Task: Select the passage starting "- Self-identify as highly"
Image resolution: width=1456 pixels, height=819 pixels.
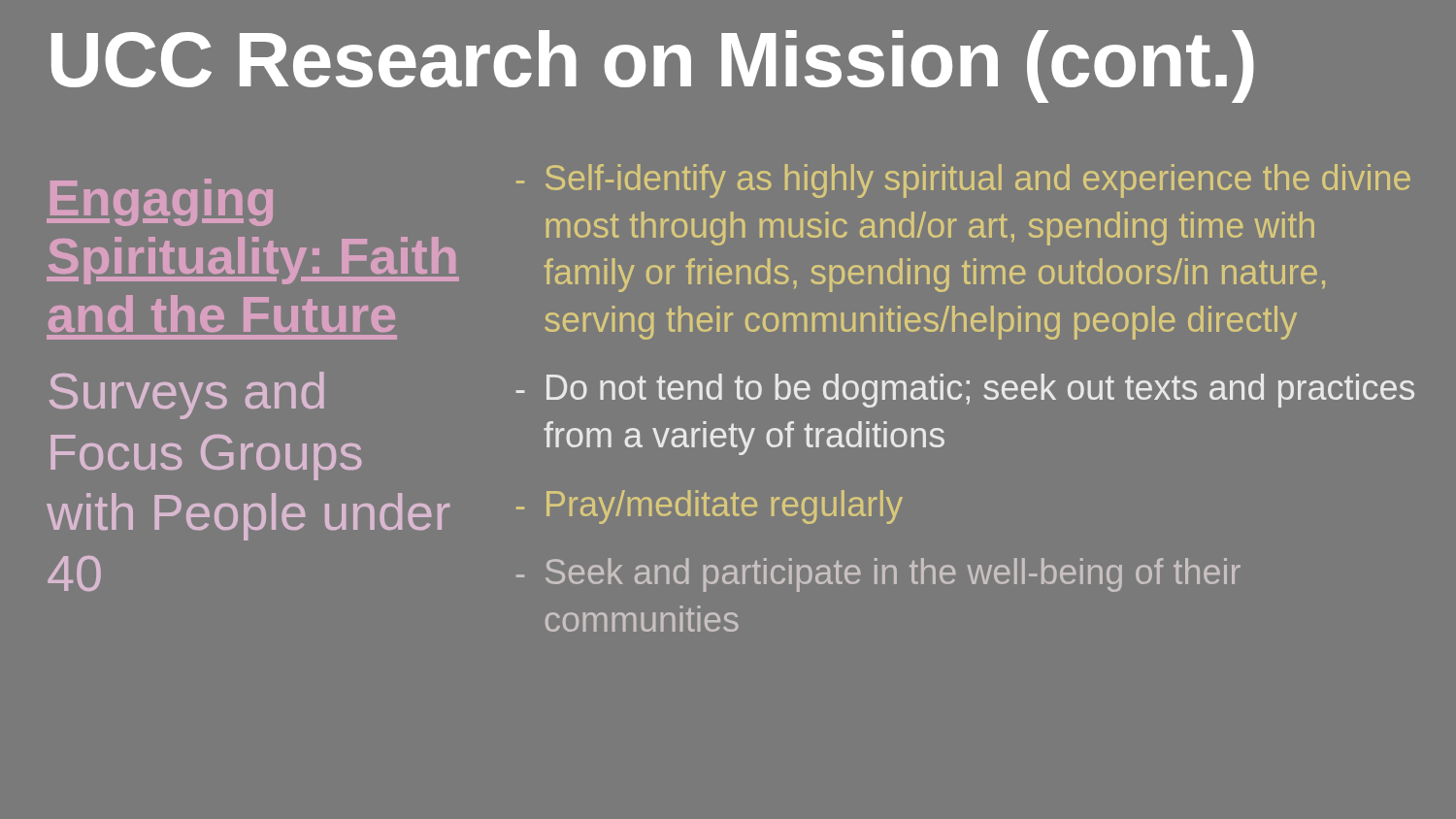Action: click(x=966, y=250)
